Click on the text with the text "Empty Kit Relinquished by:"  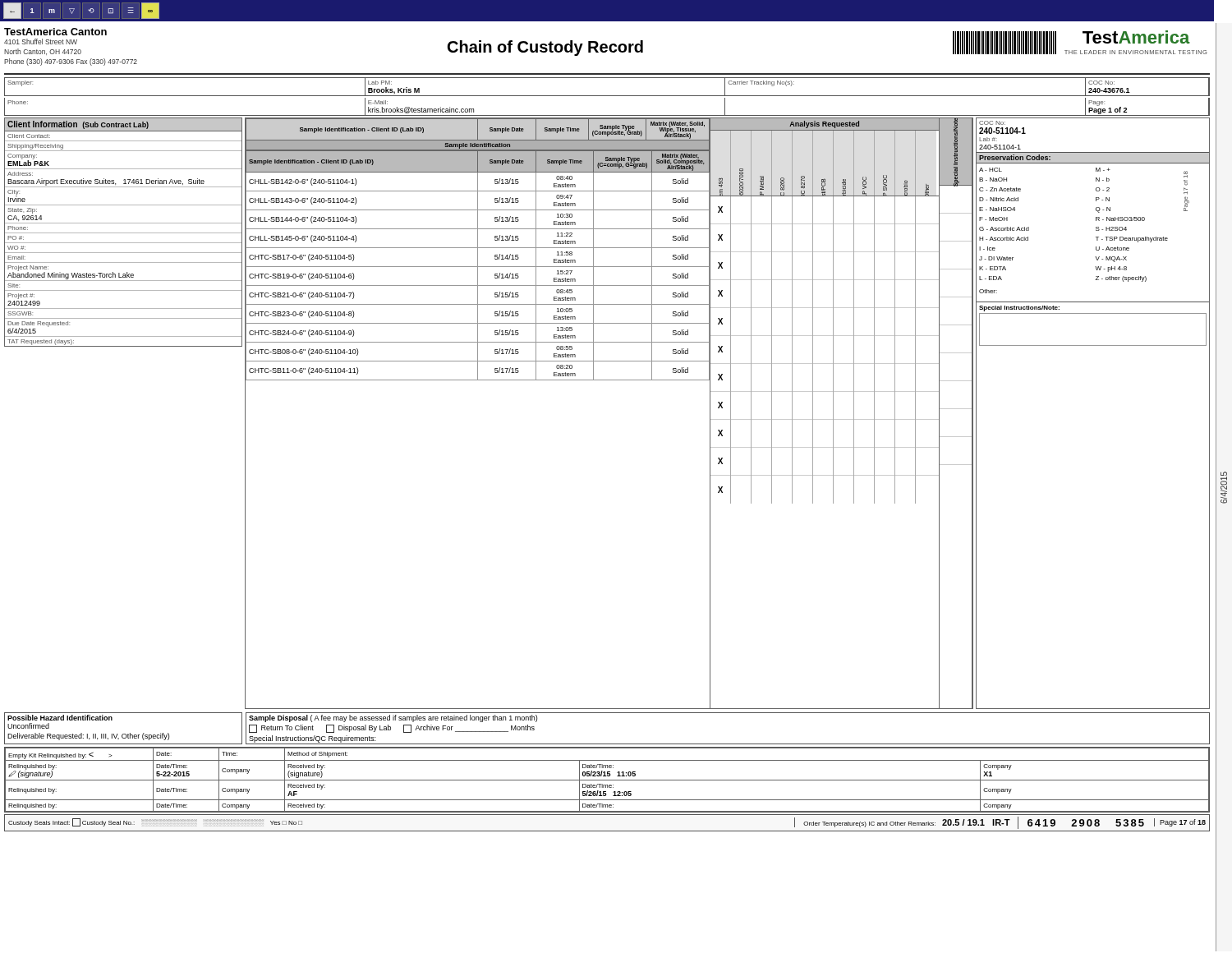(x=60, y=754)
